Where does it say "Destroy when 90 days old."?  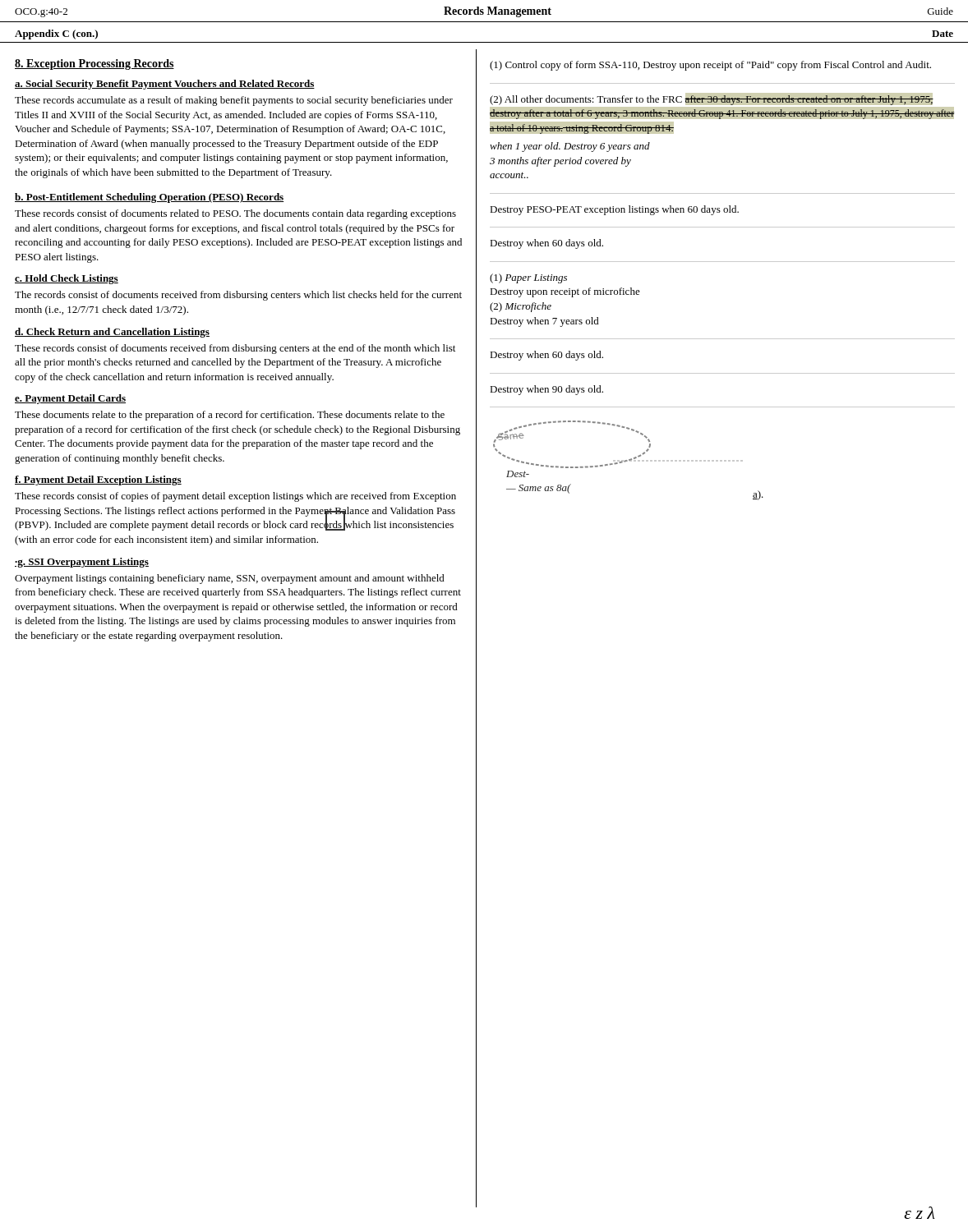[546, 390]
